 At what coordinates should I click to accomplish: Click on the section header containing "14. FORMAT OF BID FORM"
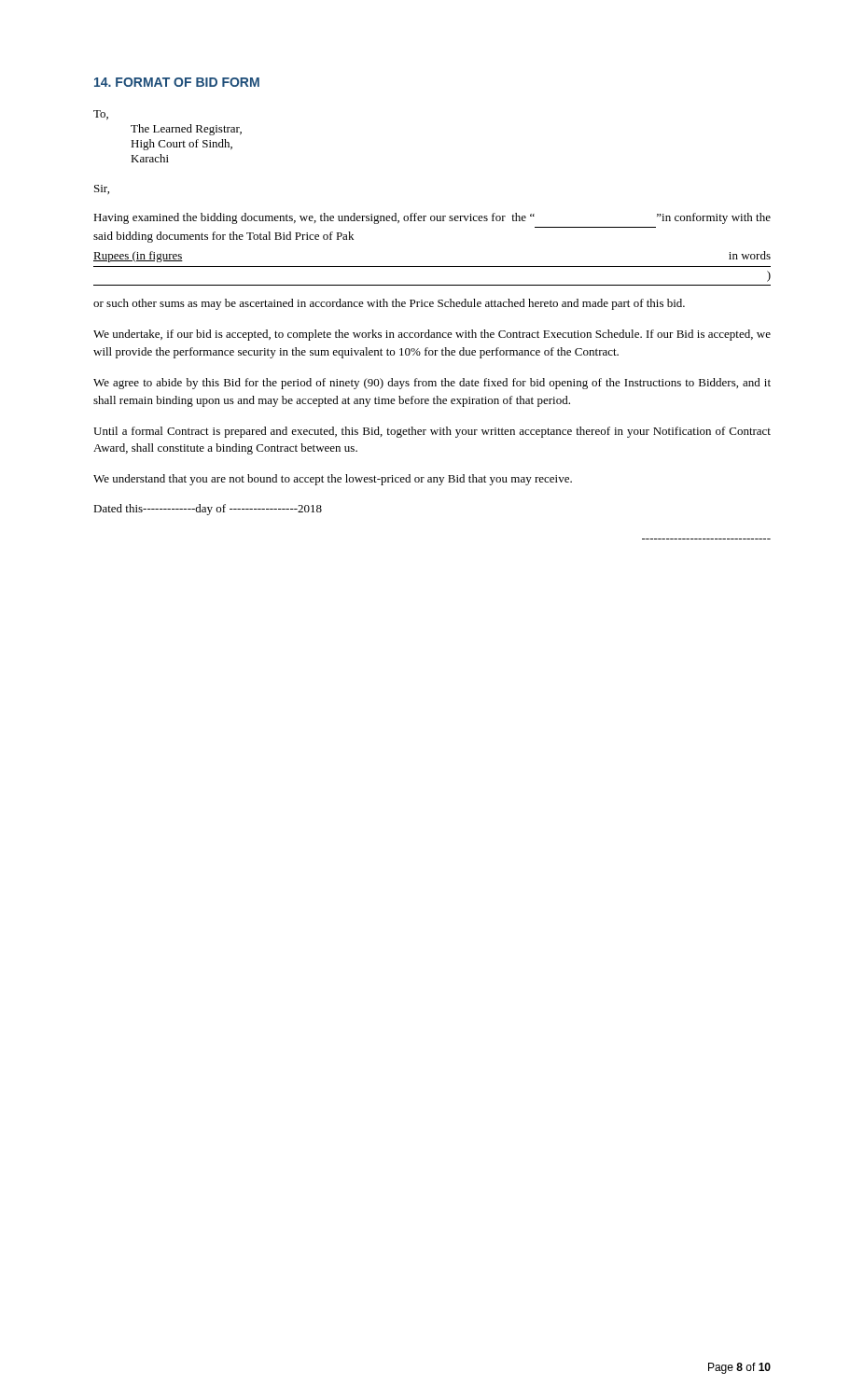click(x=177, y=82)
